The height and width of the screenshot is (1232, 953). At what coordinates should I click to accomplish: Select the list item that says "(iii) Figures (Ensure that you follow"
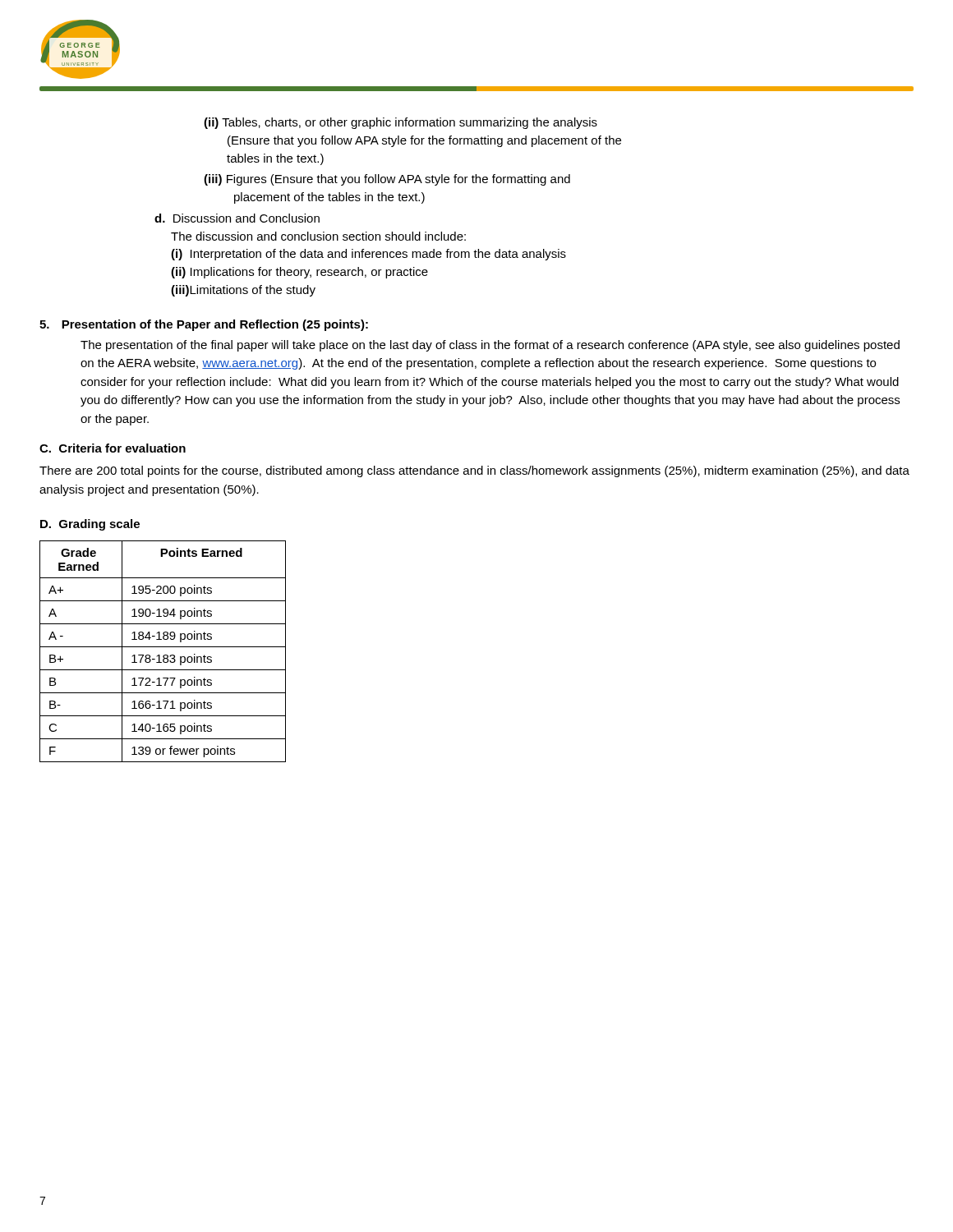pyautogui.click(x=387, y=188)
